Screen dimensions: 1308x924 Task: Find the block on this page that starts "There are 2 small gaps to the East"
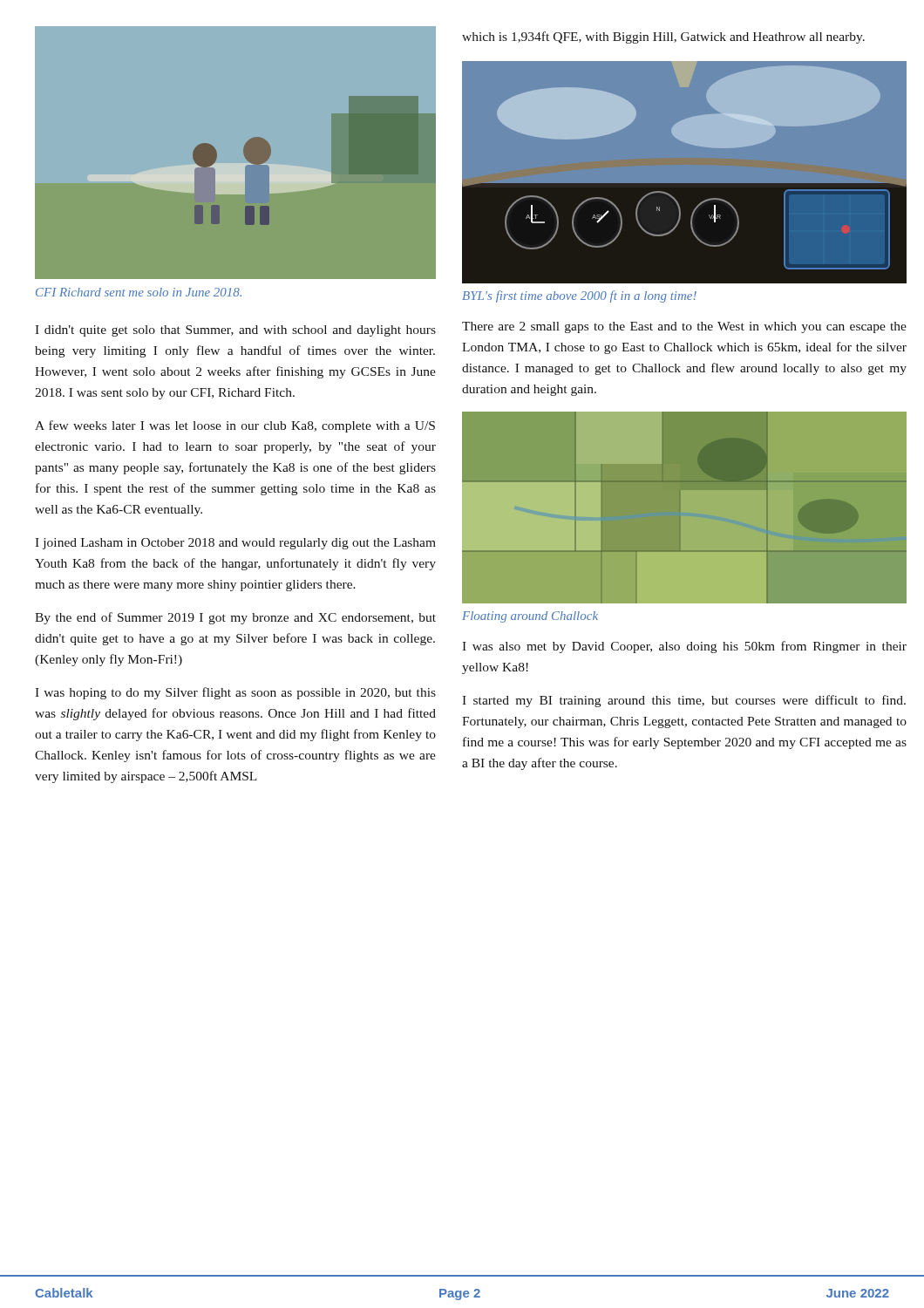pyautogui.click(x=684, y=358)
